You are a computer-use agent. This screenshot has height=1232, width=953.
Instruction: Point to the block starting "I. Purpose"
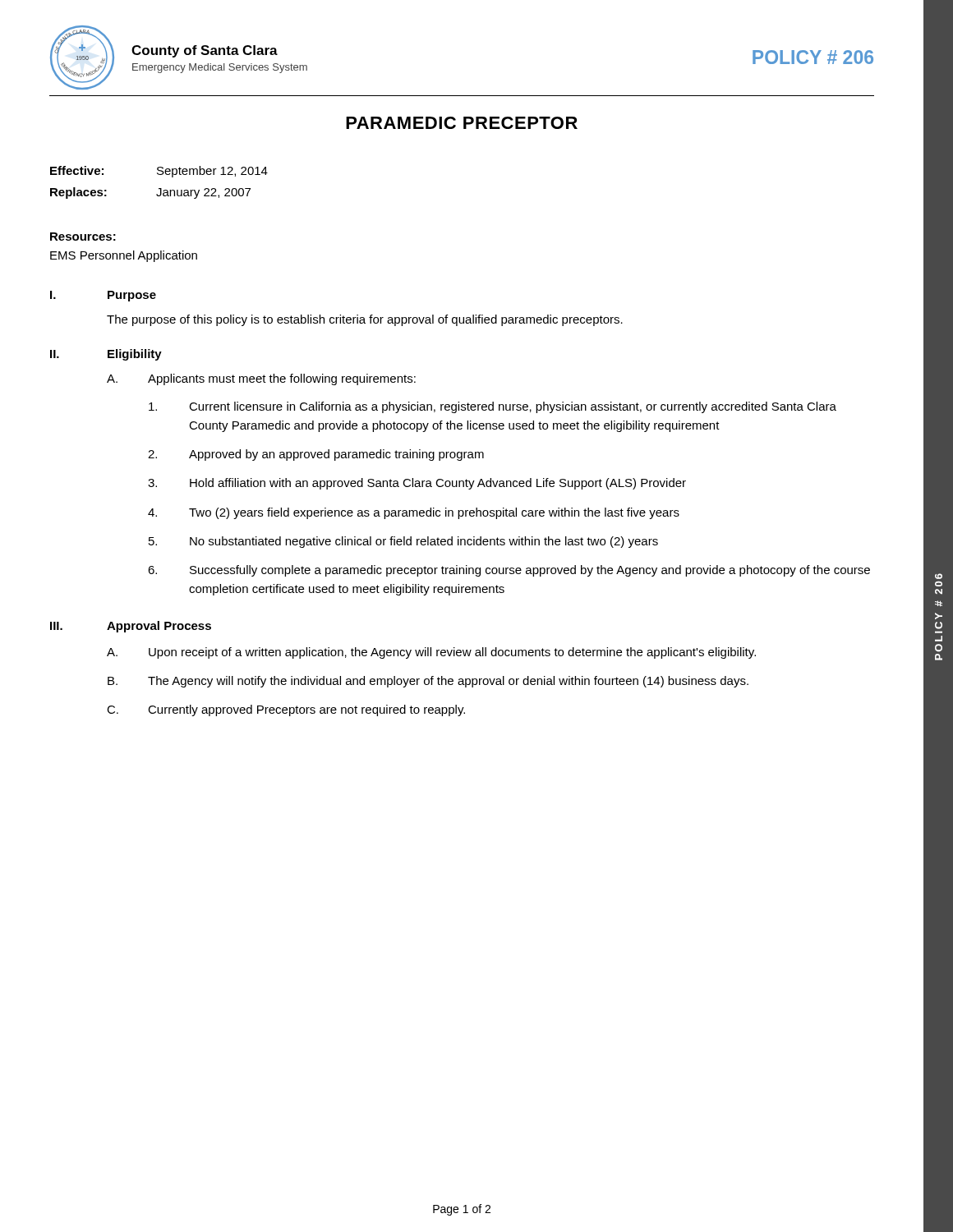pos(103,294)
